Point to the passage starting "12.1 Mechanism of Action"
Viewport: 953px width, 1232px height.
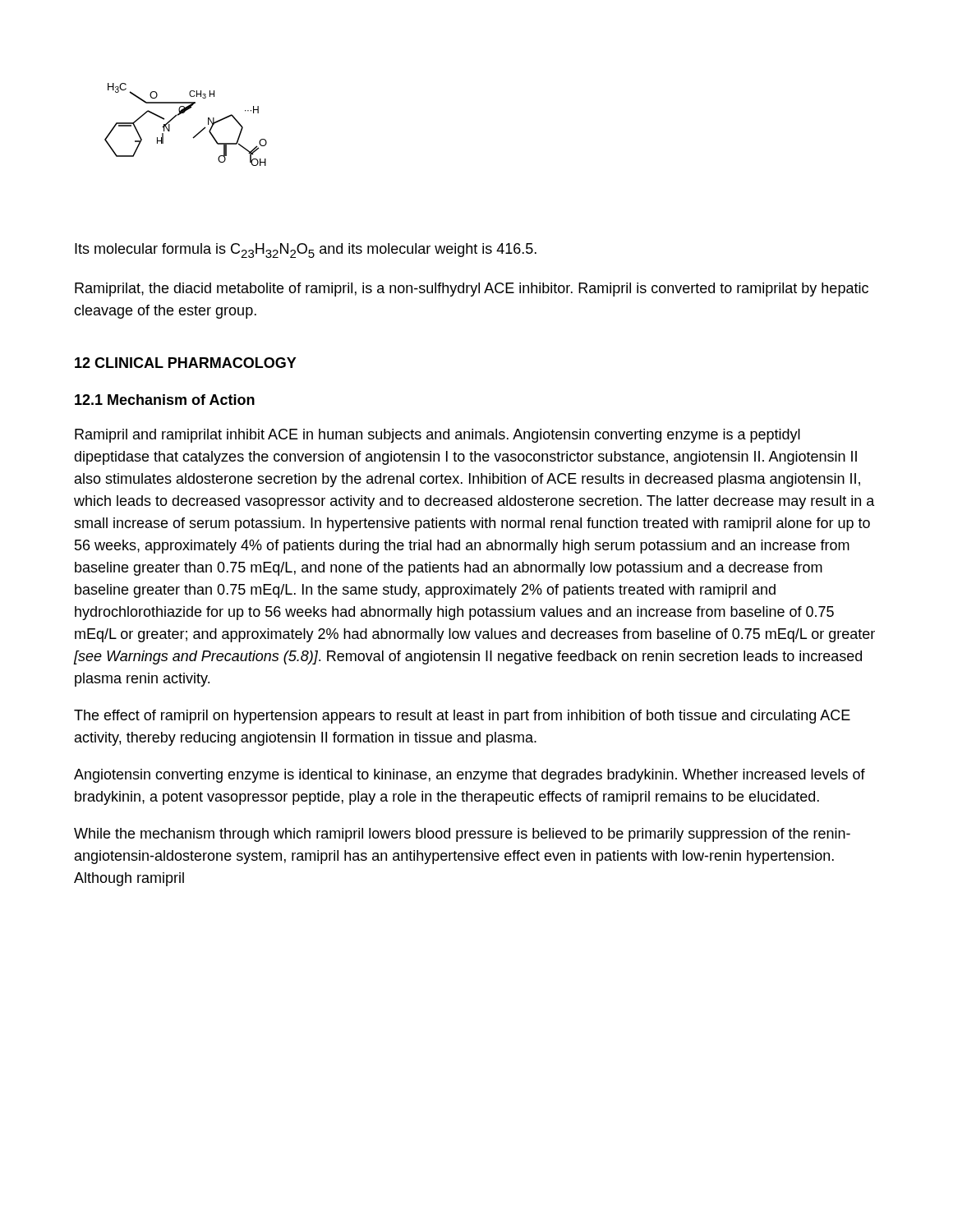164,400
